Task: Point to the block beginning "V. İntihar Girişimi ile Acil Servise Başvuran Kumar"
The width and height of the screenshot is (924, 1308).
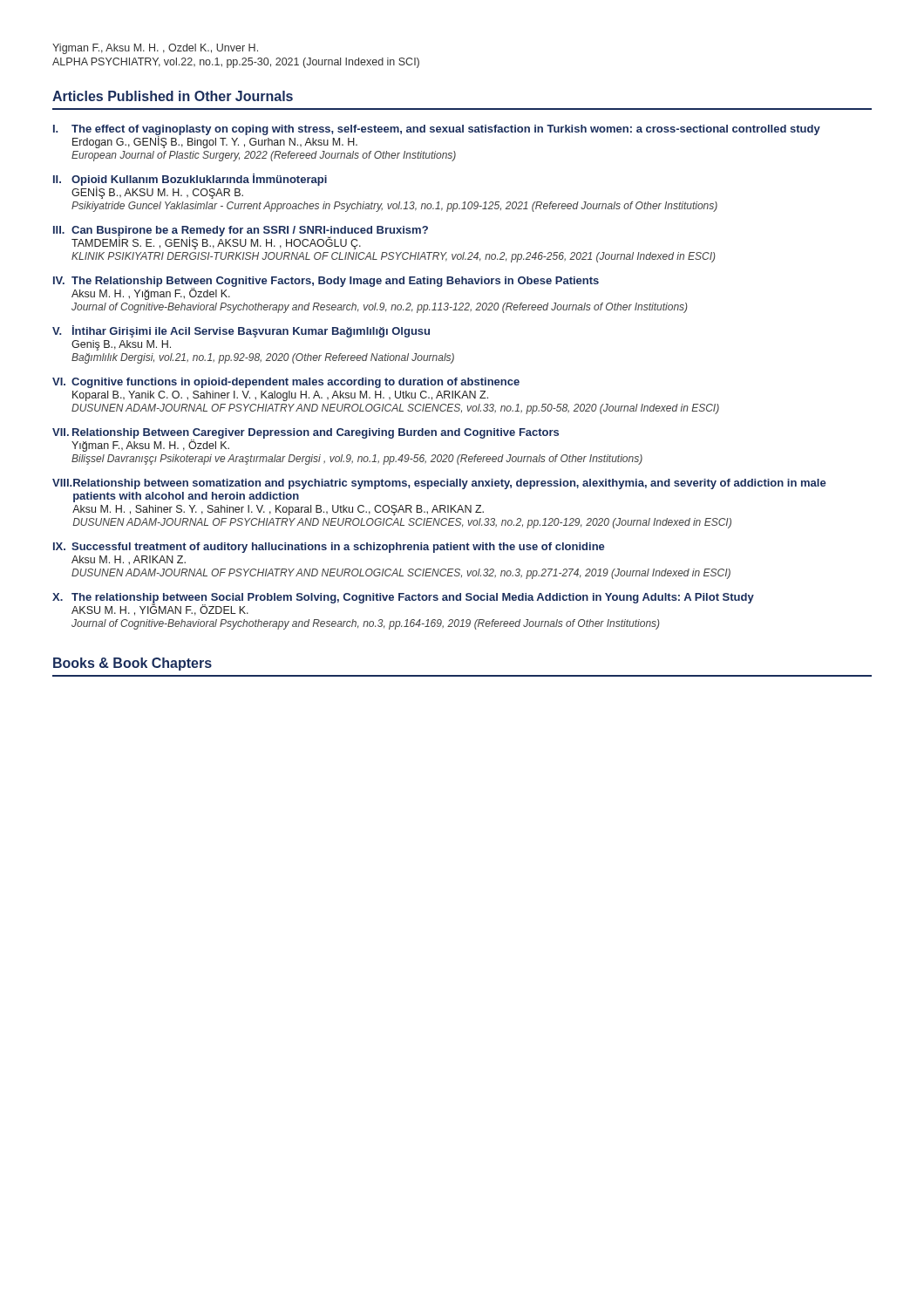Action: point(241,331)
